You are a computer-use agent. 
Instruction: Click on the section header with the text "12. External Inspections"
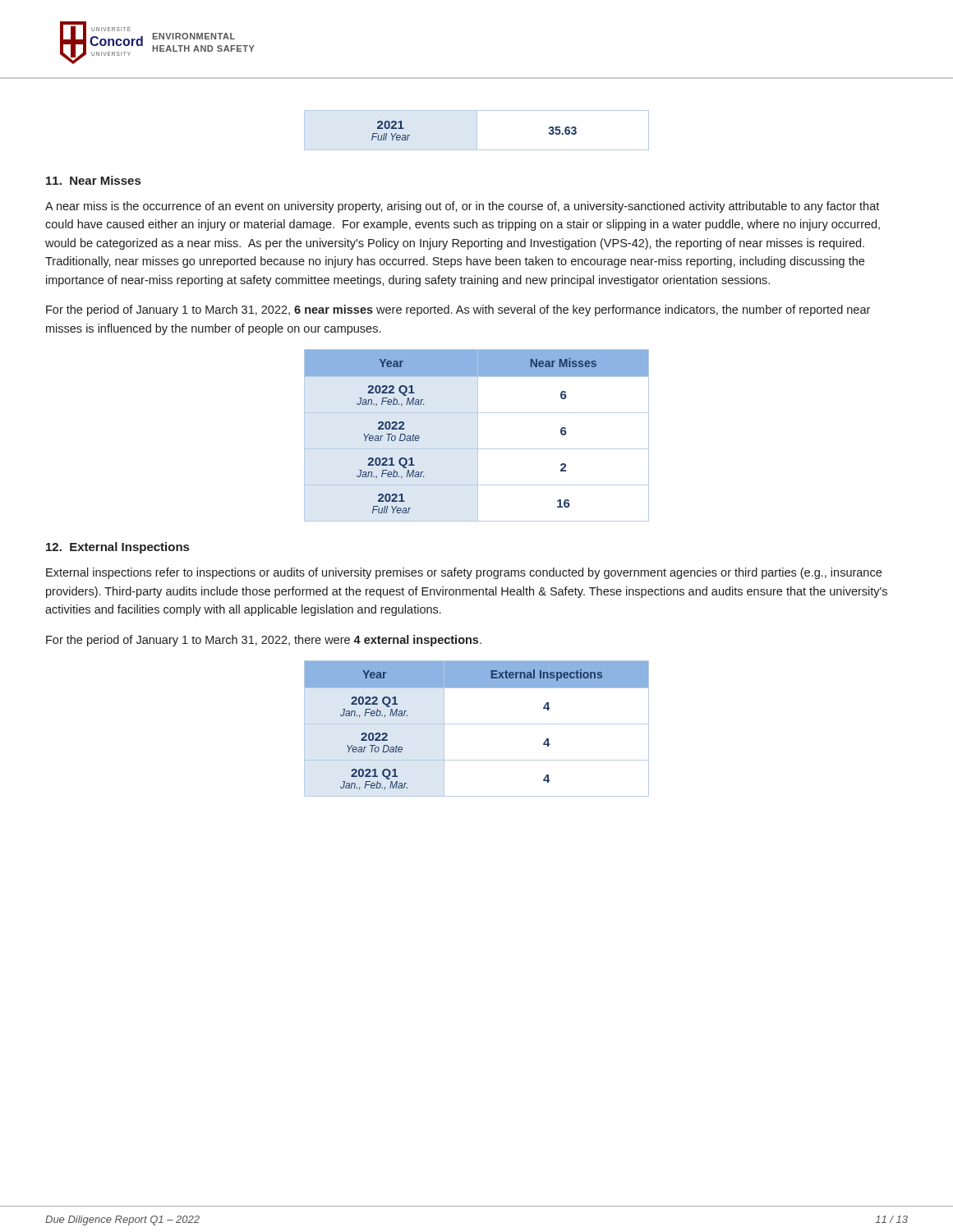(x=117, y=547)
